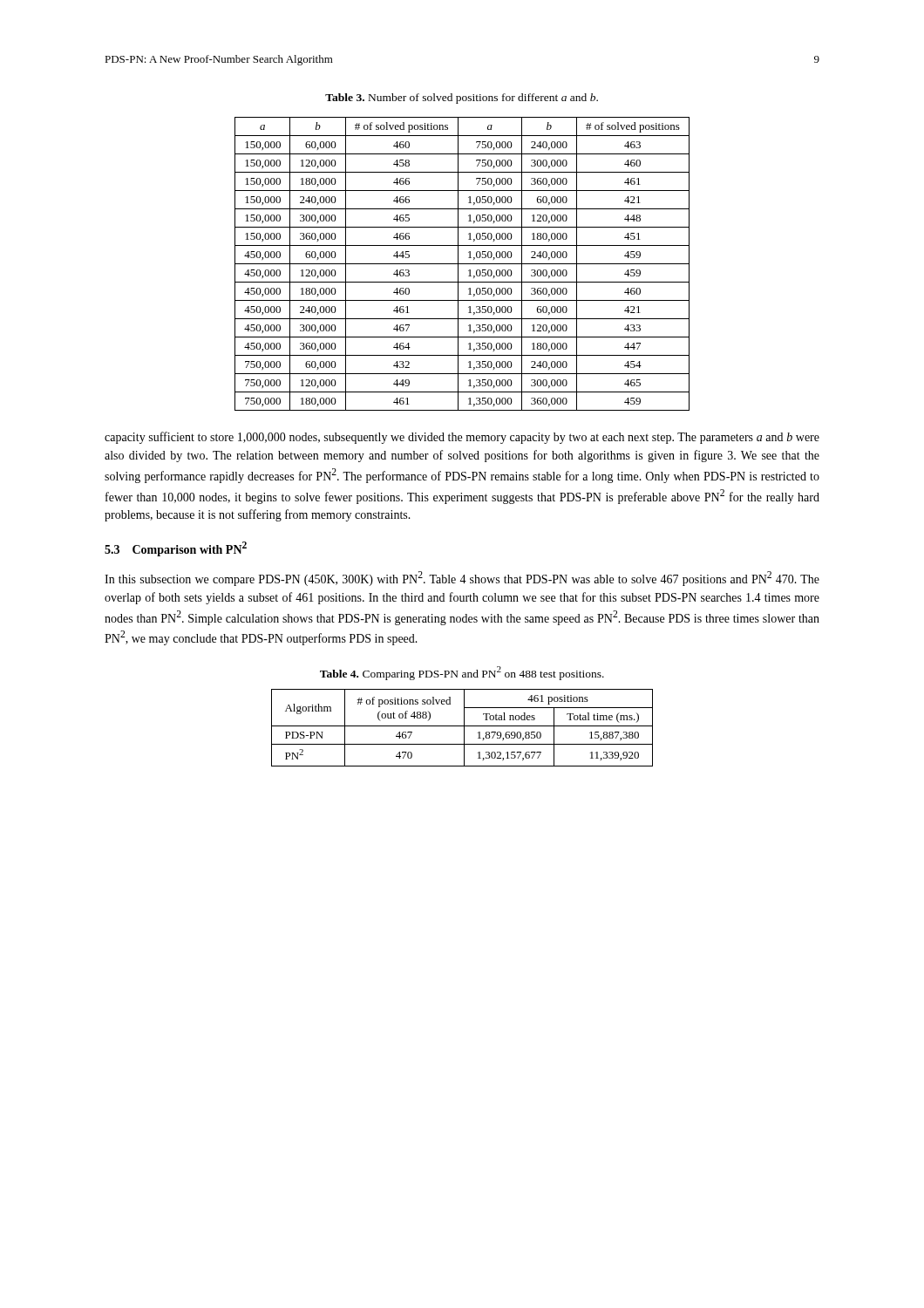The width and height of the screenshot is (924, 1308).
Task: Select the region starting "capacity sufficient to store 1,000,000"
Action: [x=462, y=476]
